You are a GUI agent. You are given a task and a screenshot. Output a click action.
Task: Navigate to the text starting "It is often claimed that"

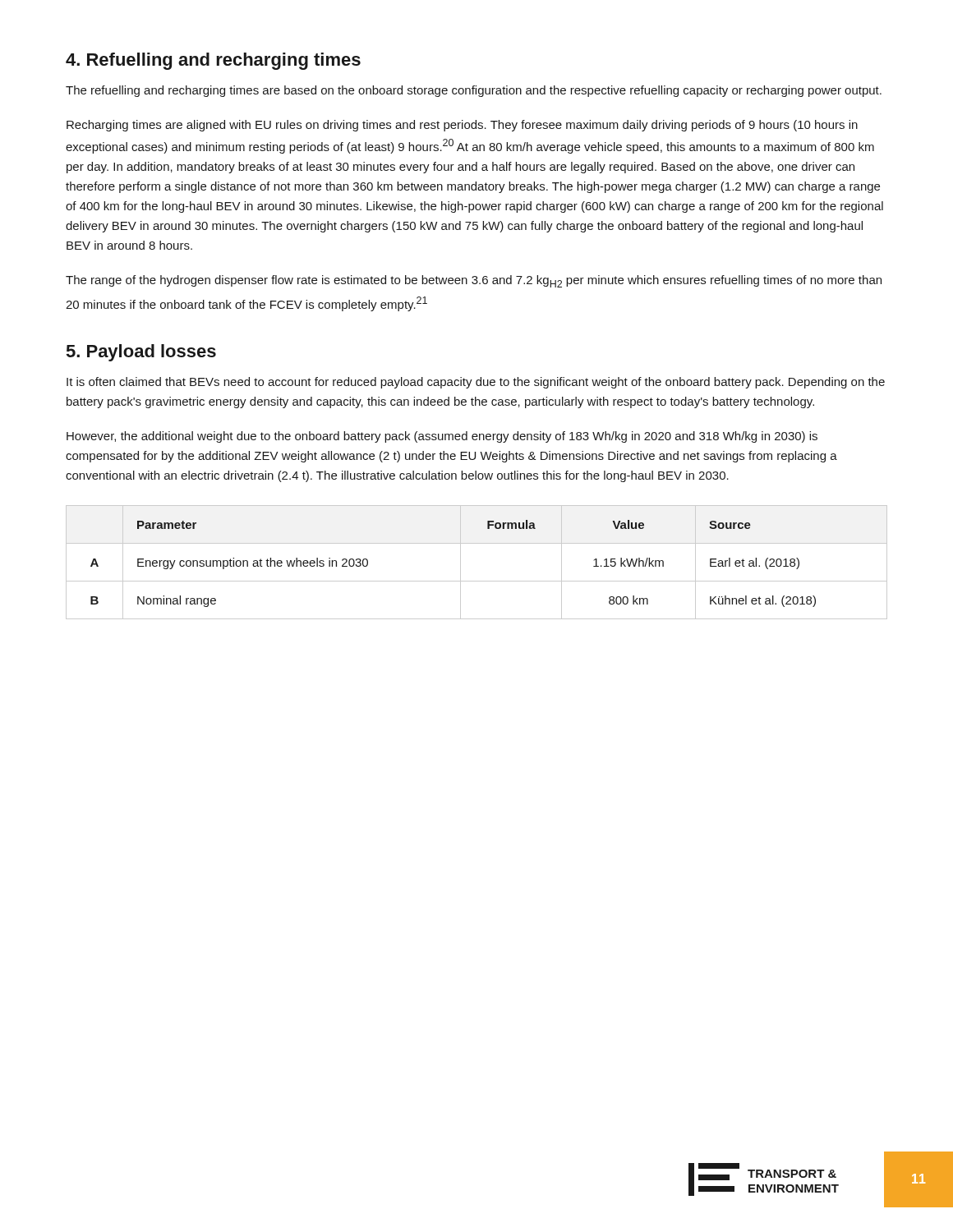coord(475,391)
